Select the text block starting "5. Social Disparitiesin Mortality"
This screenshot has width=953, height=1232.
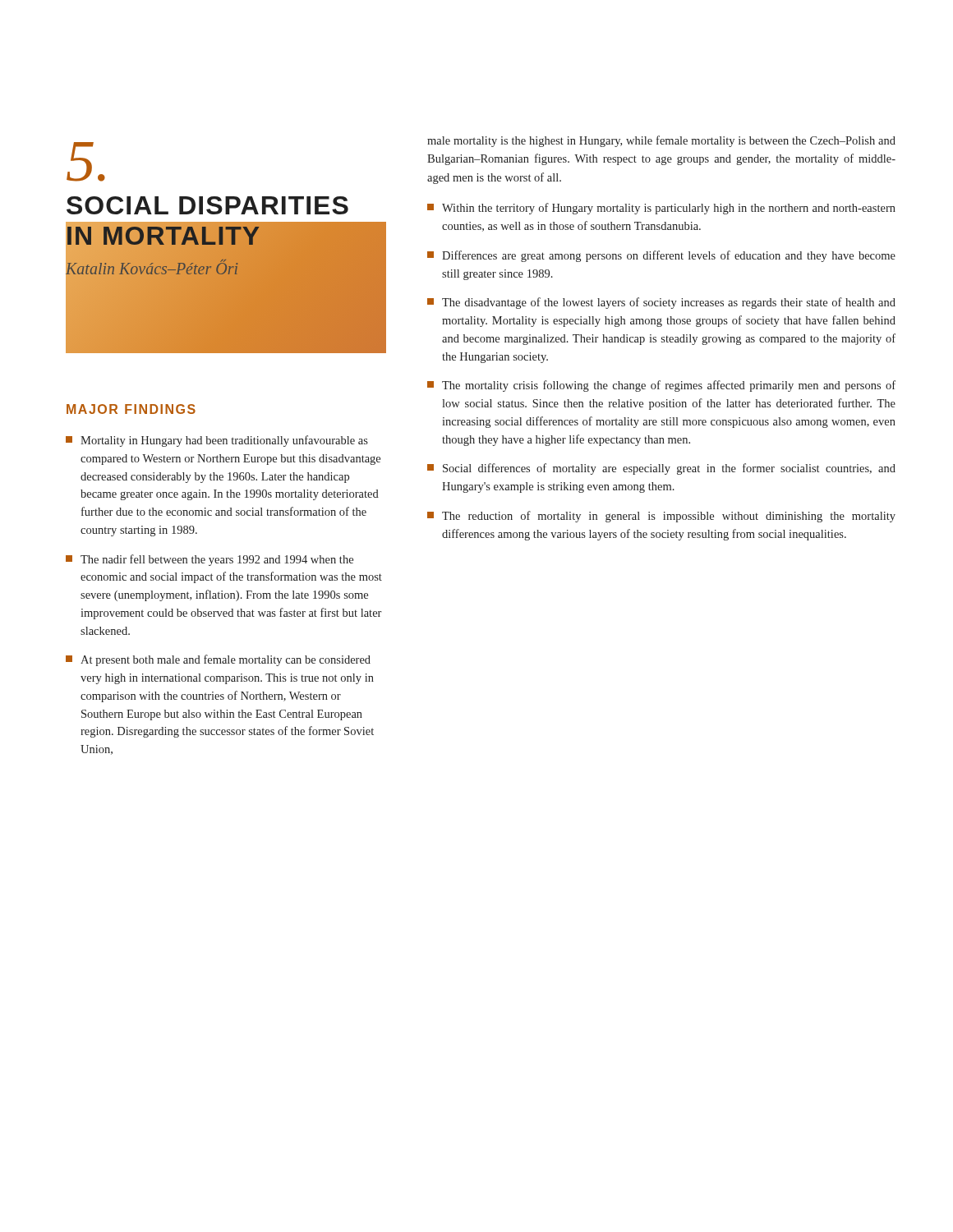coord(226,191)
